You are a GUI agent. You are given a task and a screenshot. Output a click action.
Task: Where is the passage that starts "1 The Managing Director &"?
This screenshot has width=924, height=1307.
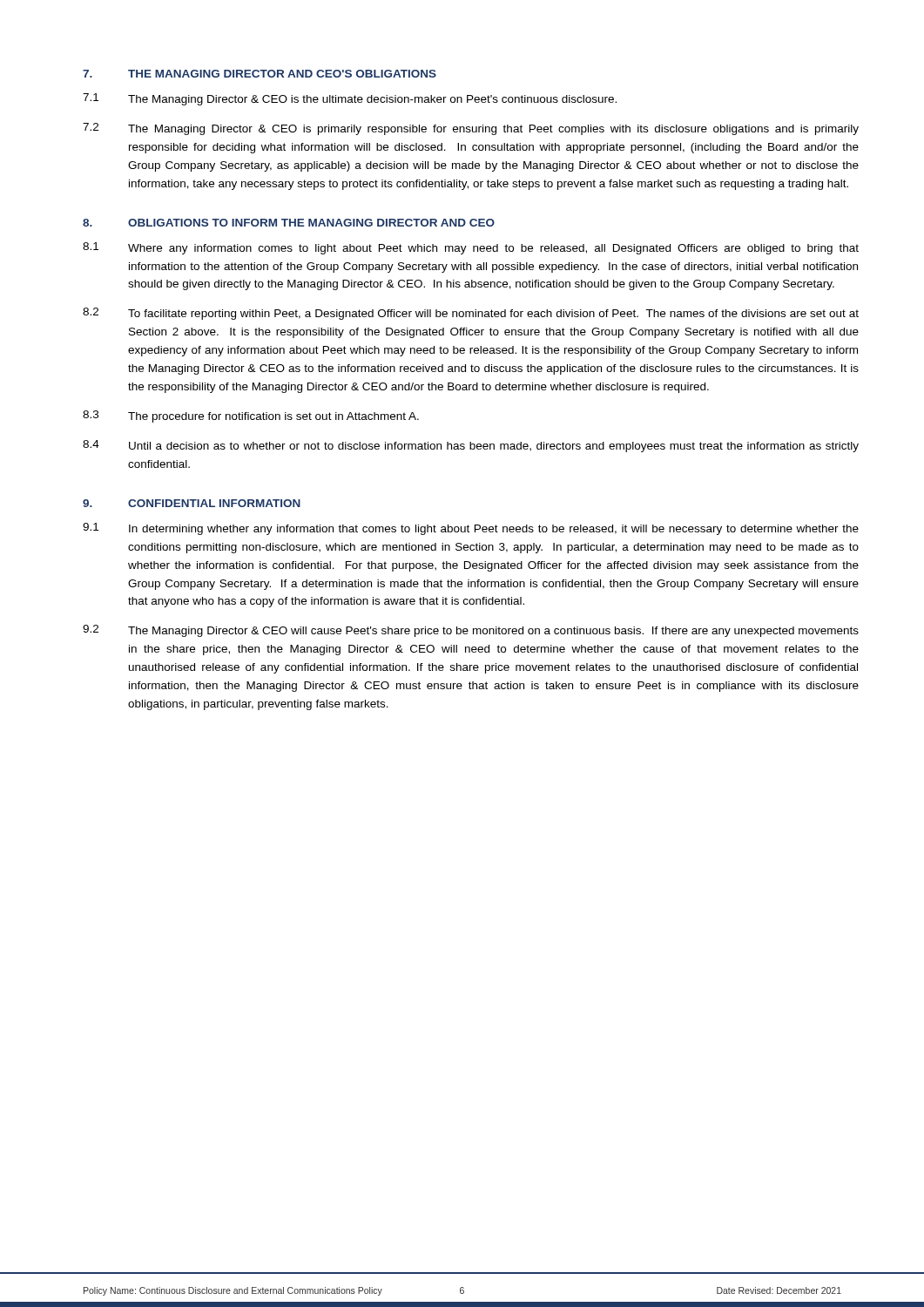click(x=471, y=100)
